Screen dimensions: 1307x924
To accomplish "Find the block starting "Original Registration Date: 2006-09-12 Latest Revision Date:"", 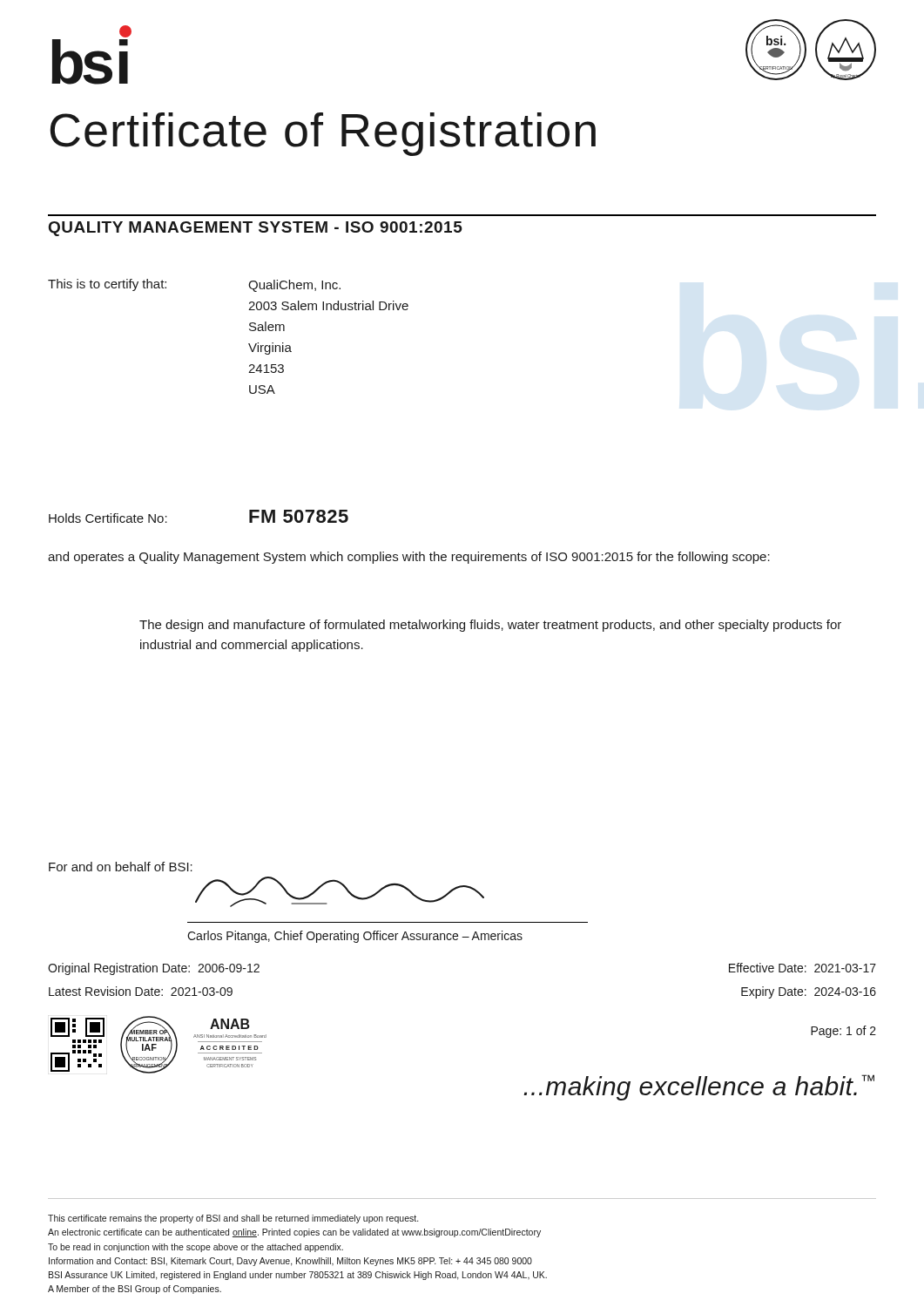I will pyautogui.click(x=154, y=980).
